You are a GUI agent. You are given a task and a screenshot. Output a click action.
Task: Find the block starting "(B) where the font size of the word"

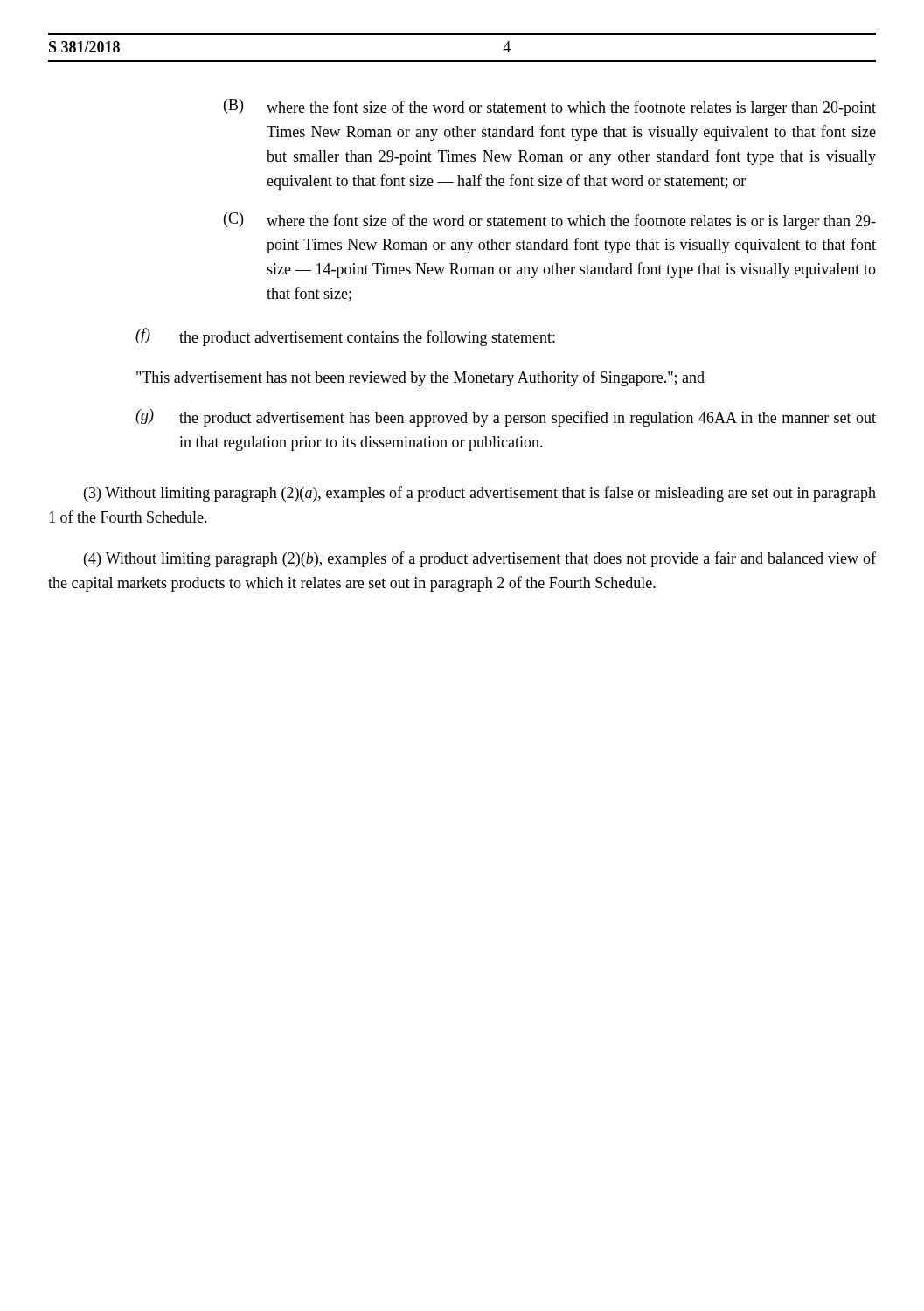click(549, 145)
